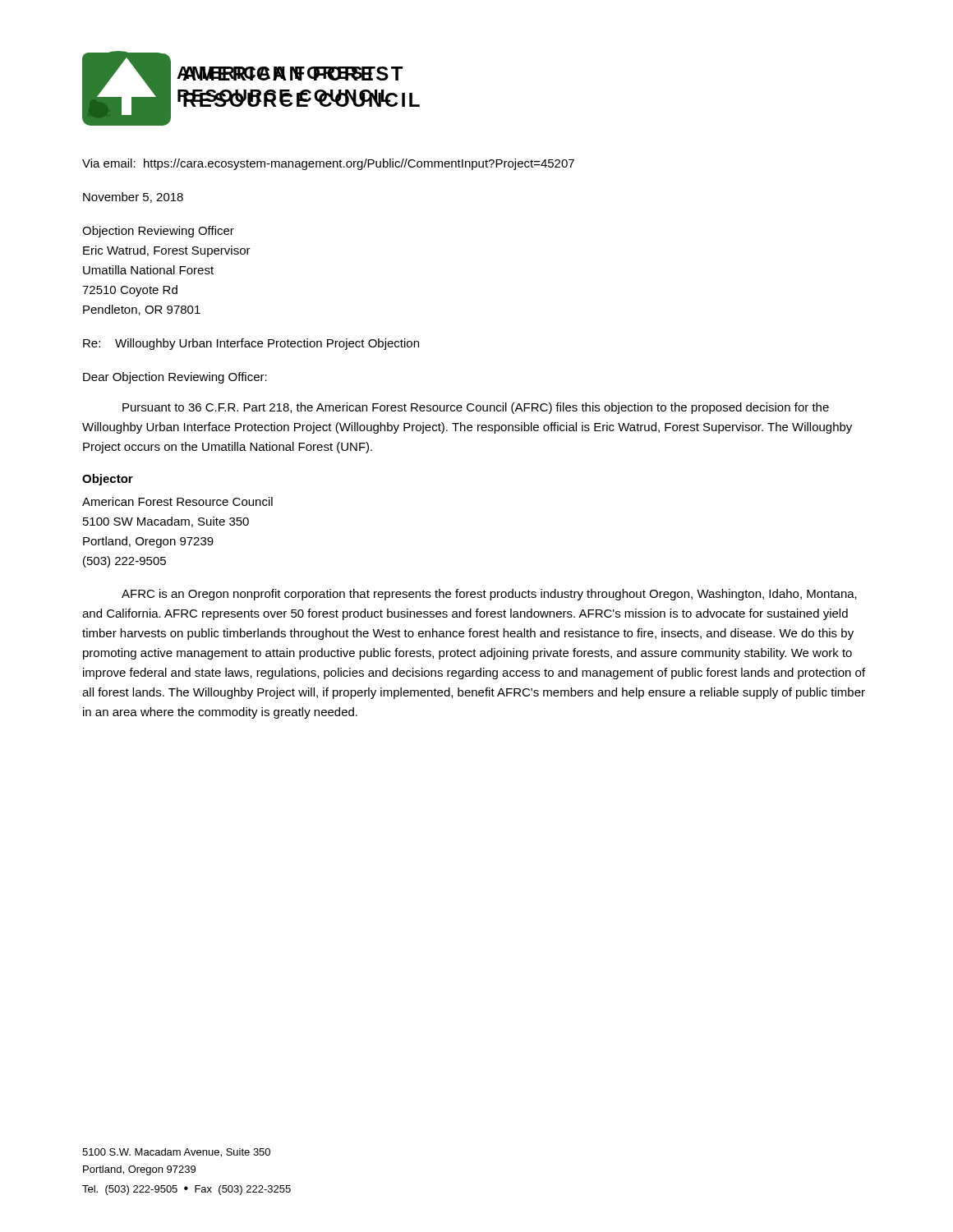Locate the region starting "Pursuant to 36 C.F.R. Part"
Screen dimensions: 1232x953
click(x=467, y=427)
